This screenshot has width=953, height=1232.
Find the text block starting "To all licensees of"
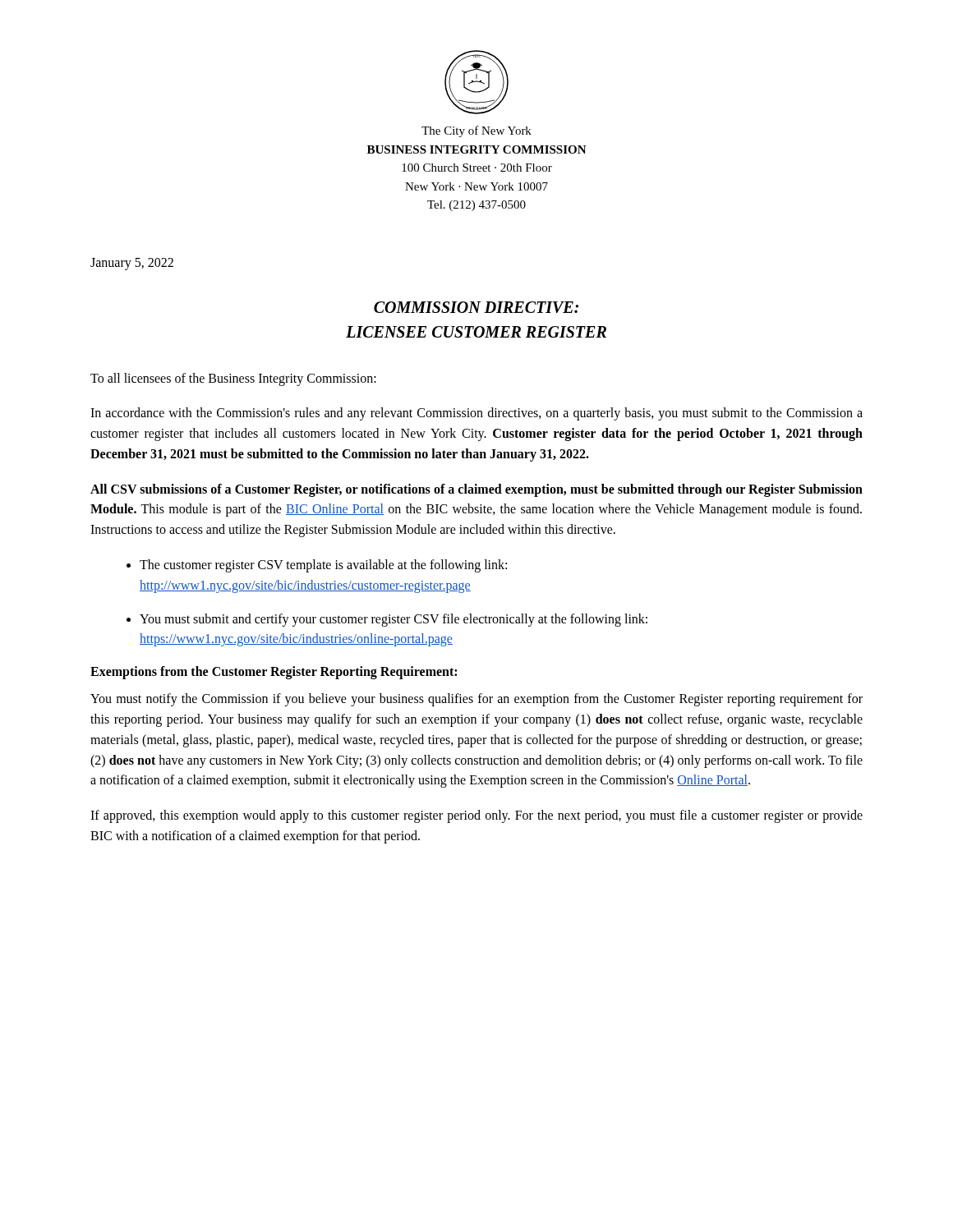(x=234, y=378)
